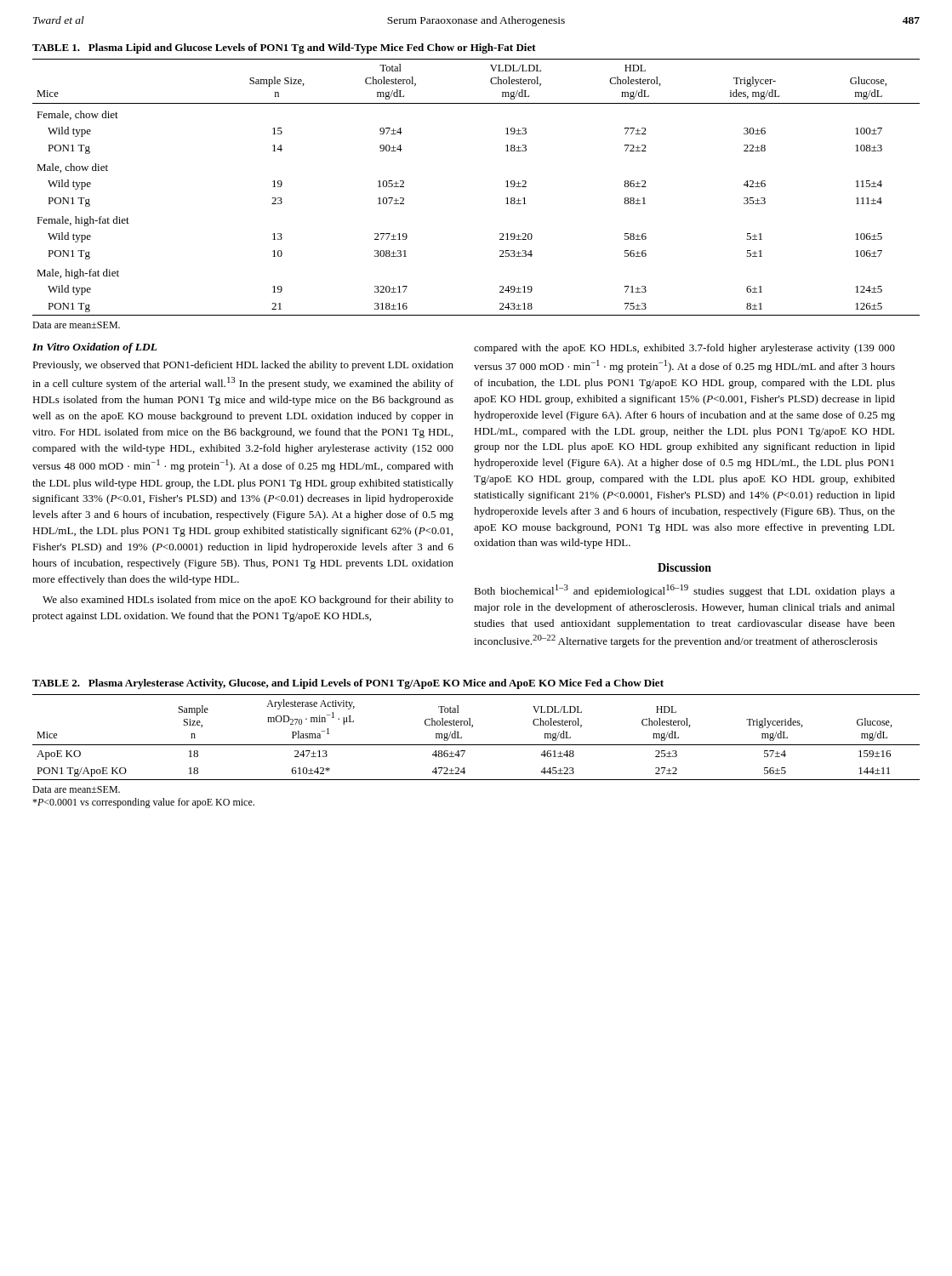Click on the element starting "Data are mean±SEM. *P<0.0001 vs corresponding value"
Image resolution: width=952 pixels, height=1276 pixels.
[144, 796]
